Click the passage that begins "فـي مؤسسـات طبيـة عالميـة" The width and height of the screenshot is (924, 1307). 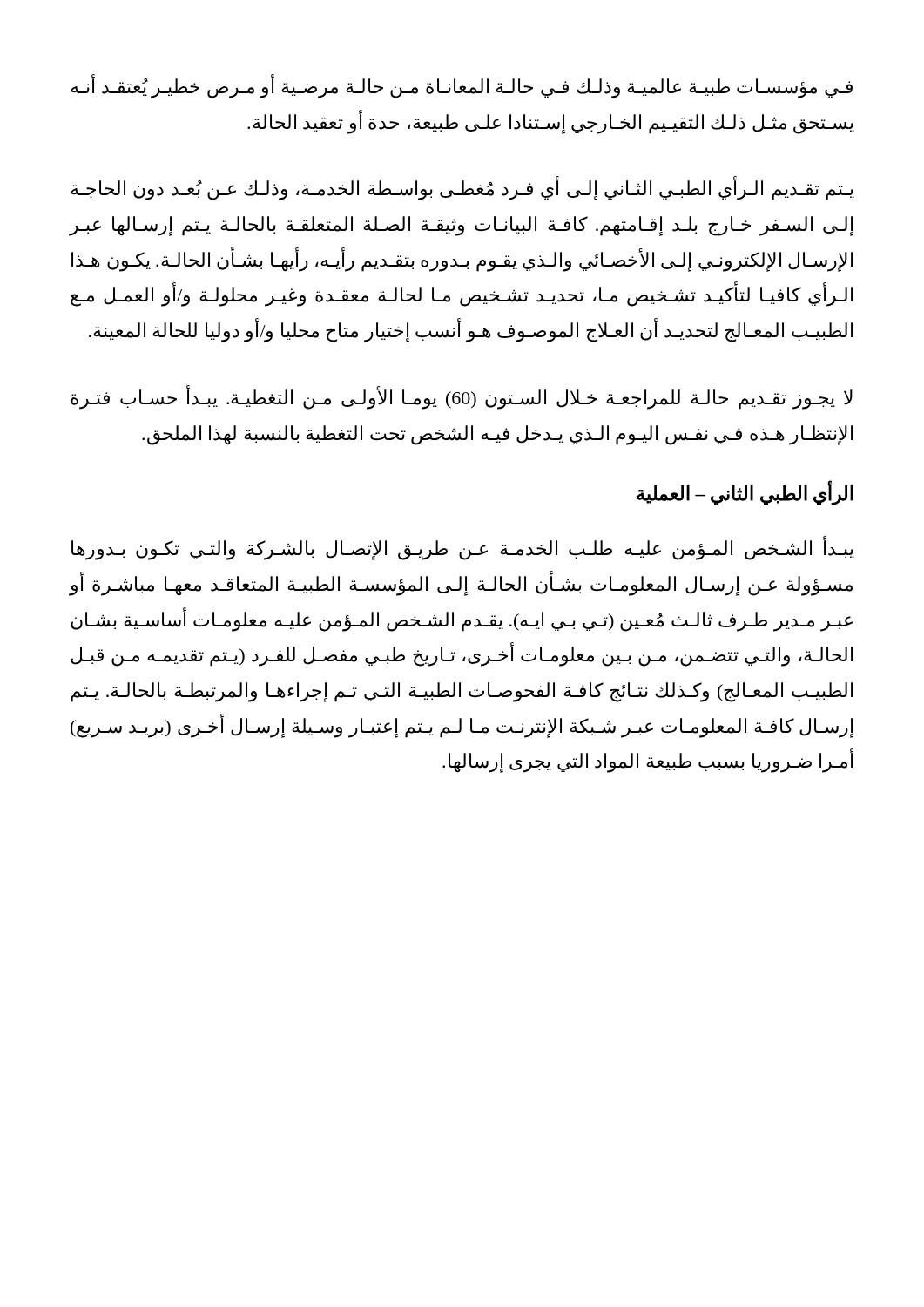click(462, 104)
